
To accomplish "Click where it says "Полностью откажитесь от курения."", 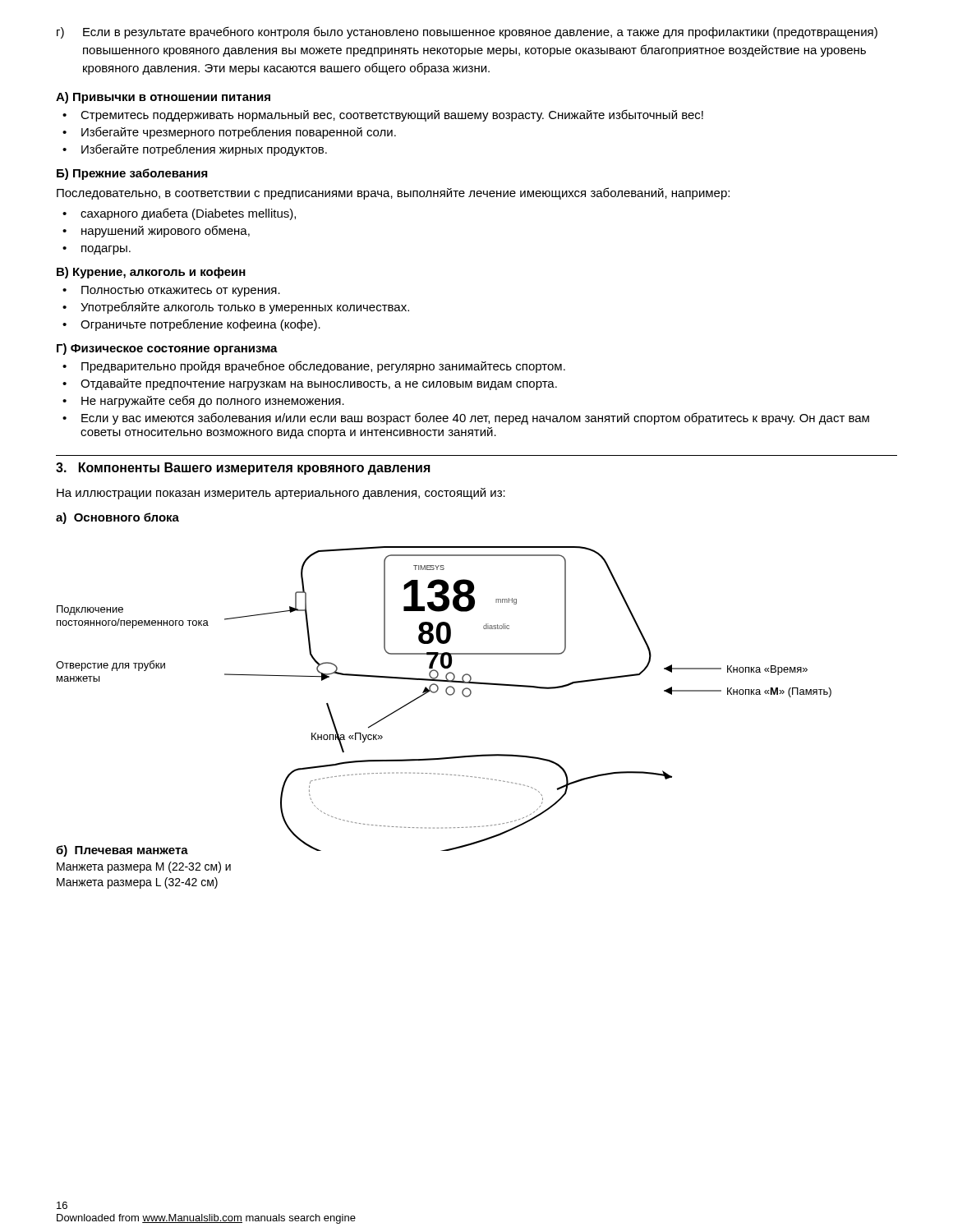I will pos(171,291).
